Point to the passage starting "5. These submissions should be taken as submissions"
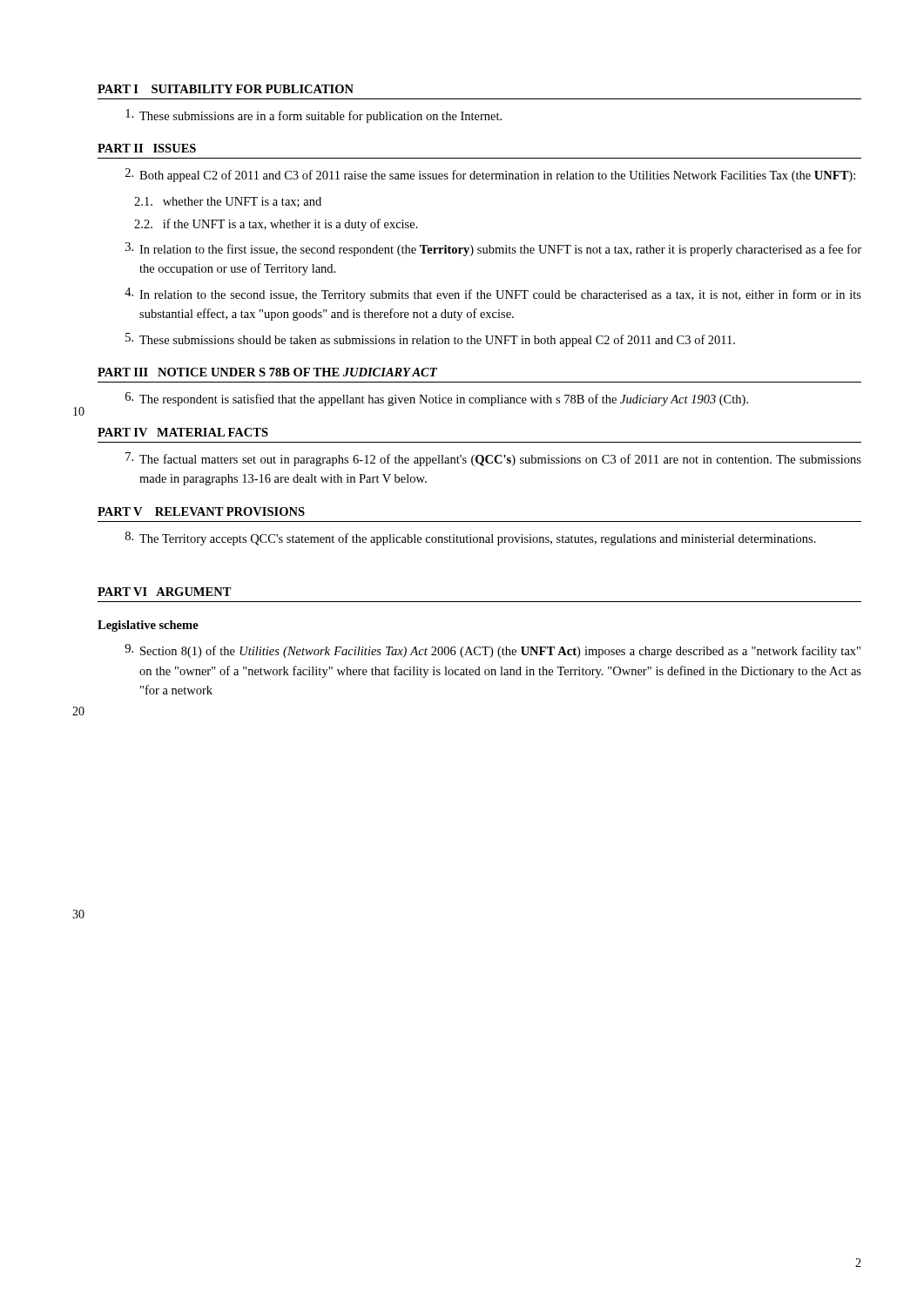Screen dimensions: 1307x924 coord(479,340)
